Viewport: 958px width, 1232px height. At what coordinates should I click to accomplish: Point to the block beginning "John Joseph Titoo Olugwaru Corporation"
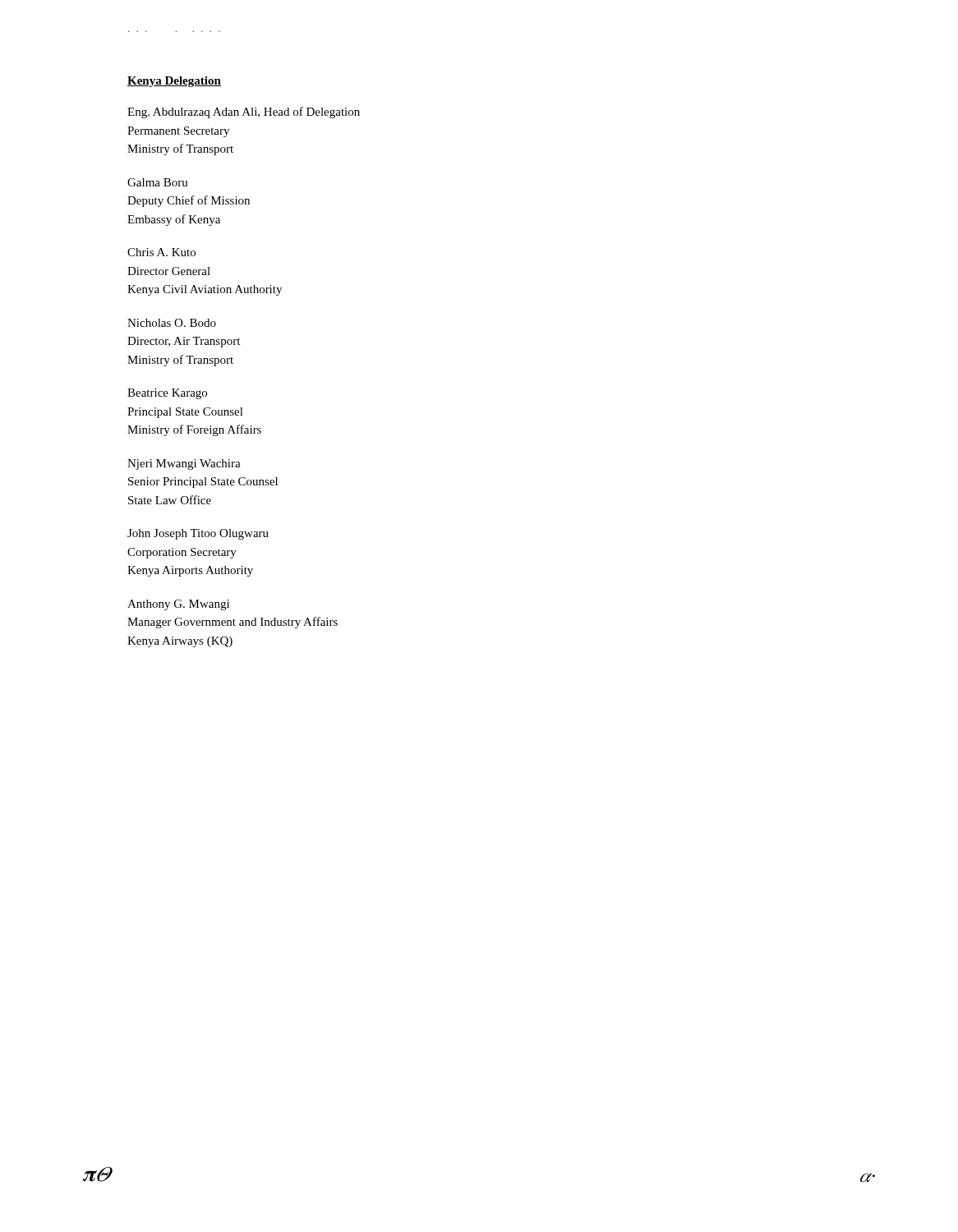tap(198, 552)
